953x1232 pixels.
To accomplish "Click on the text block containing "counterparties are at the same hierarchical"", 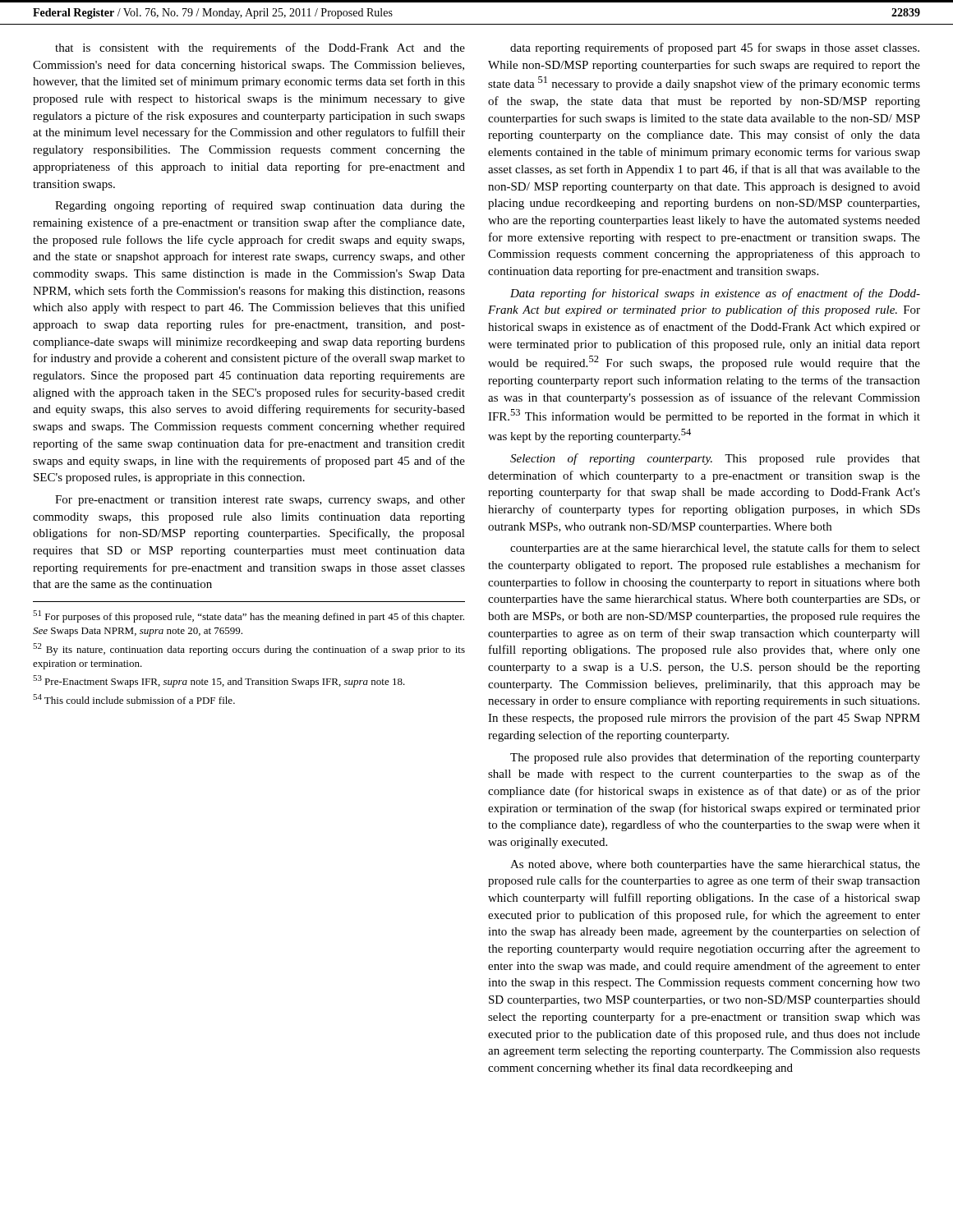I will point(704,642).
